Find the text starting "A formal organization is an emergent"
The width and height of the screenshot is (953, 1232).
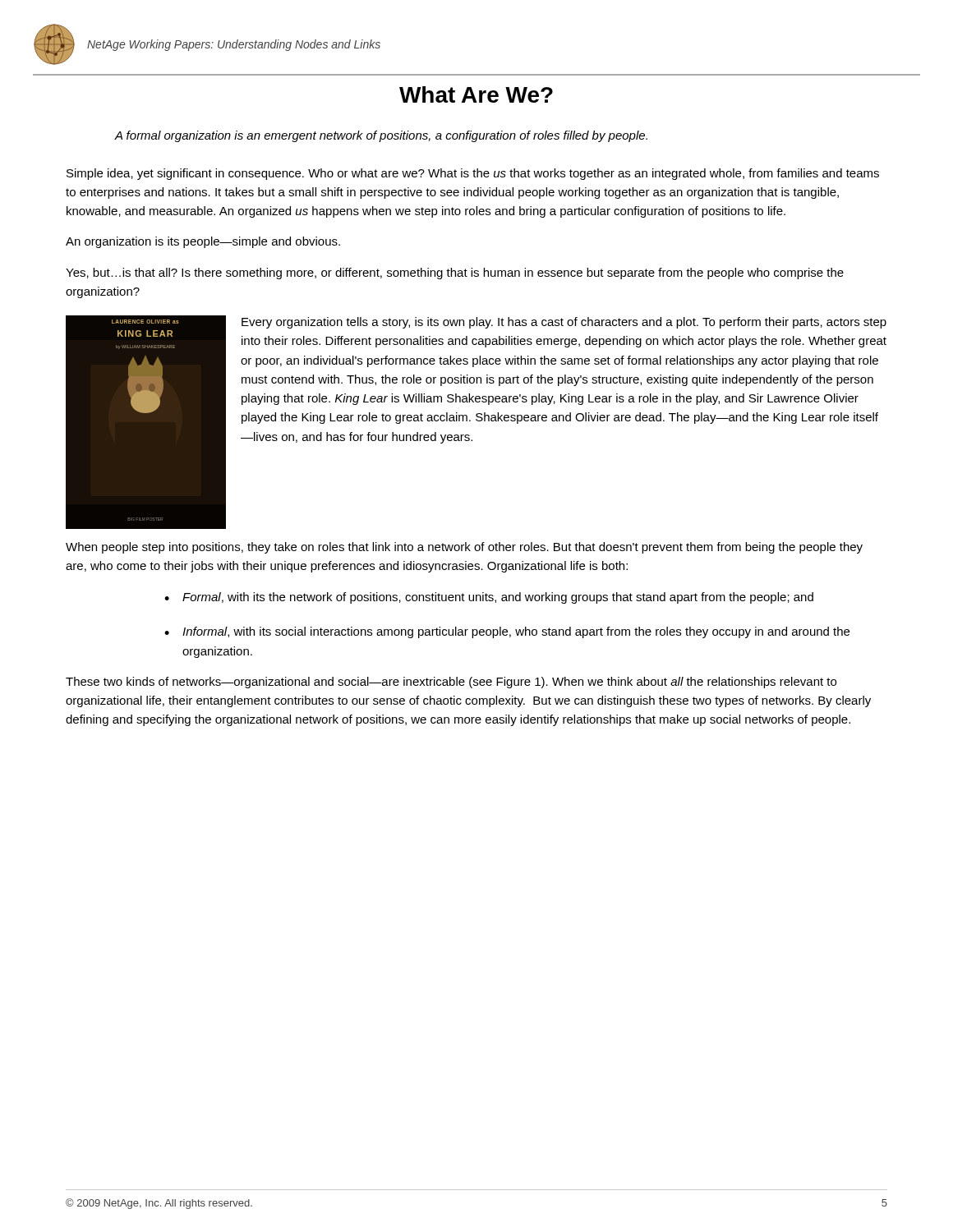pos(382,135)
